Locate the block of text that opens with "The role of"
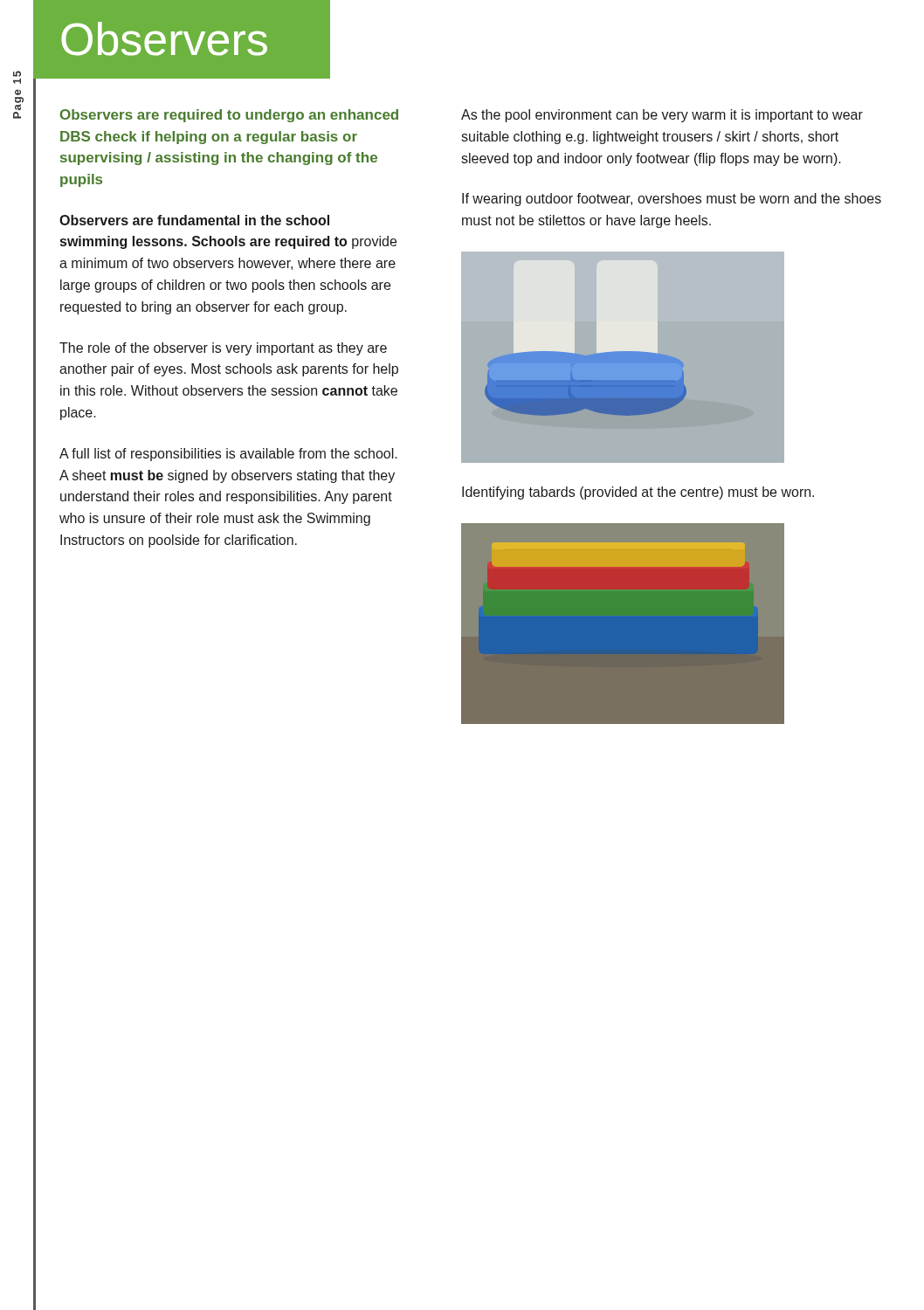The height and width of the screenshot is (1310, 924). [229, 380]
